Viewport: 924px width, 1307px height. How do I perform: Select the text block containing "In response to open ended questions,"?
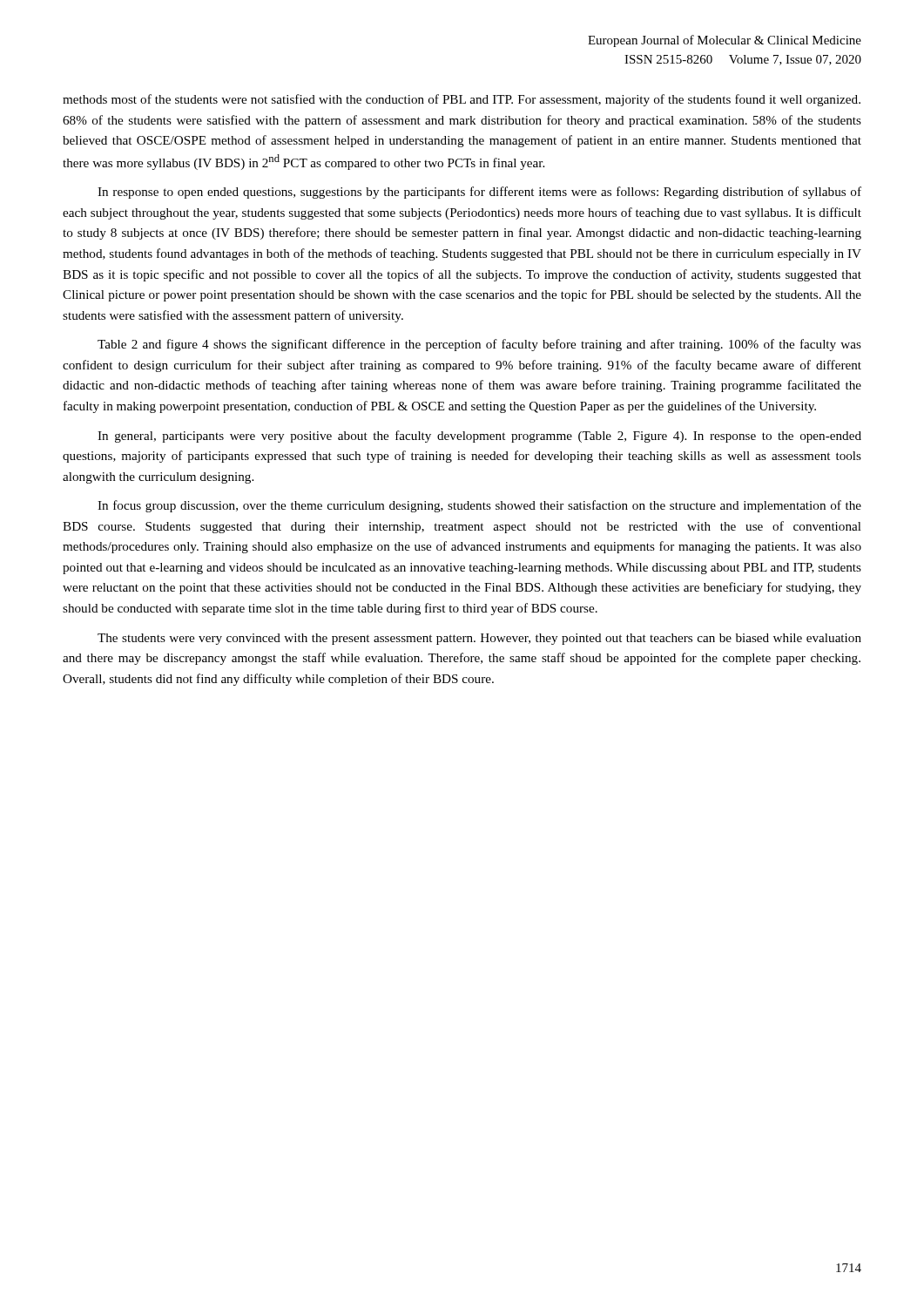[462, 253]
